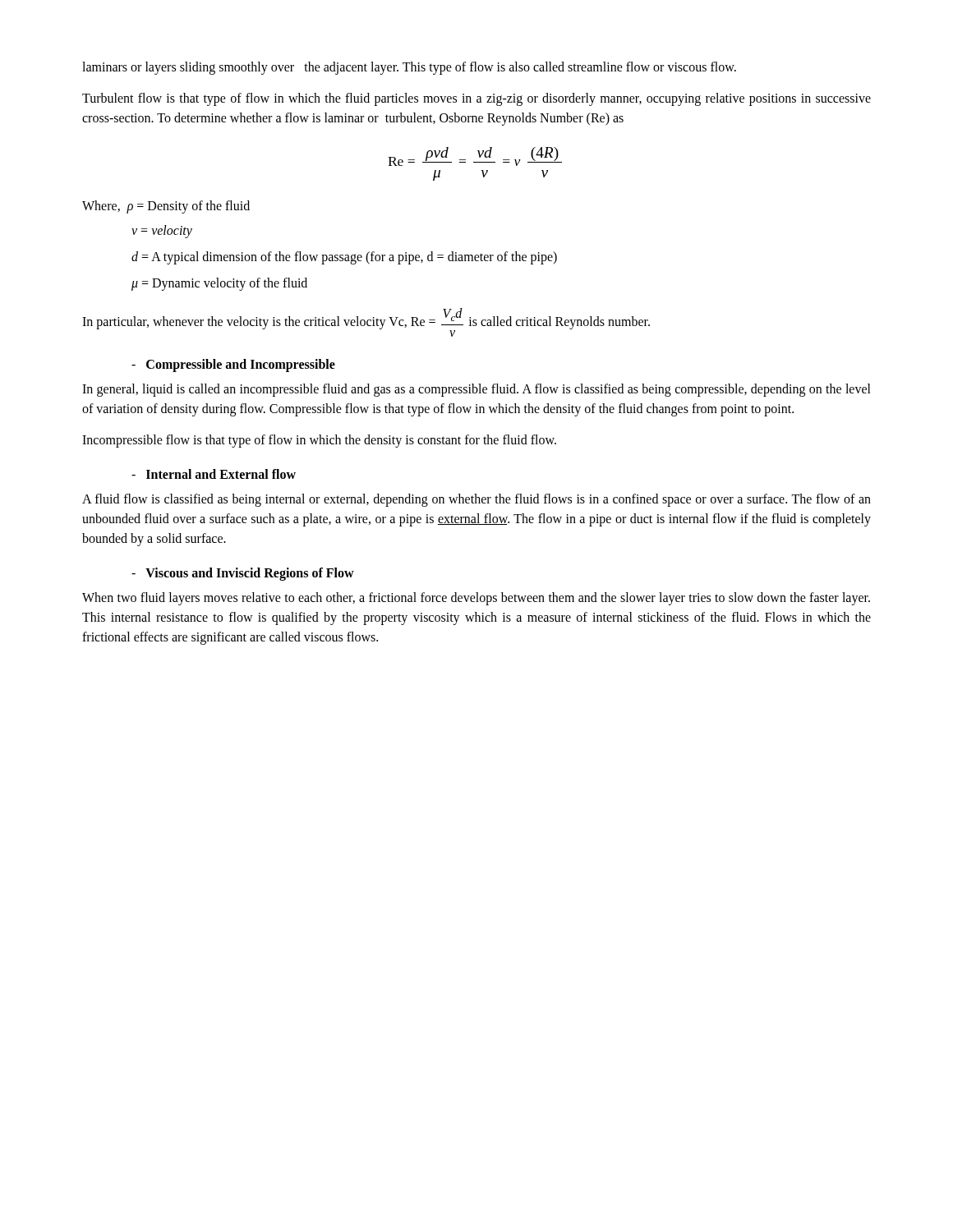Point to the region starting "- Viscous and Inviscid Regions"
This screenshot has height=1232, width=953.
243,573
